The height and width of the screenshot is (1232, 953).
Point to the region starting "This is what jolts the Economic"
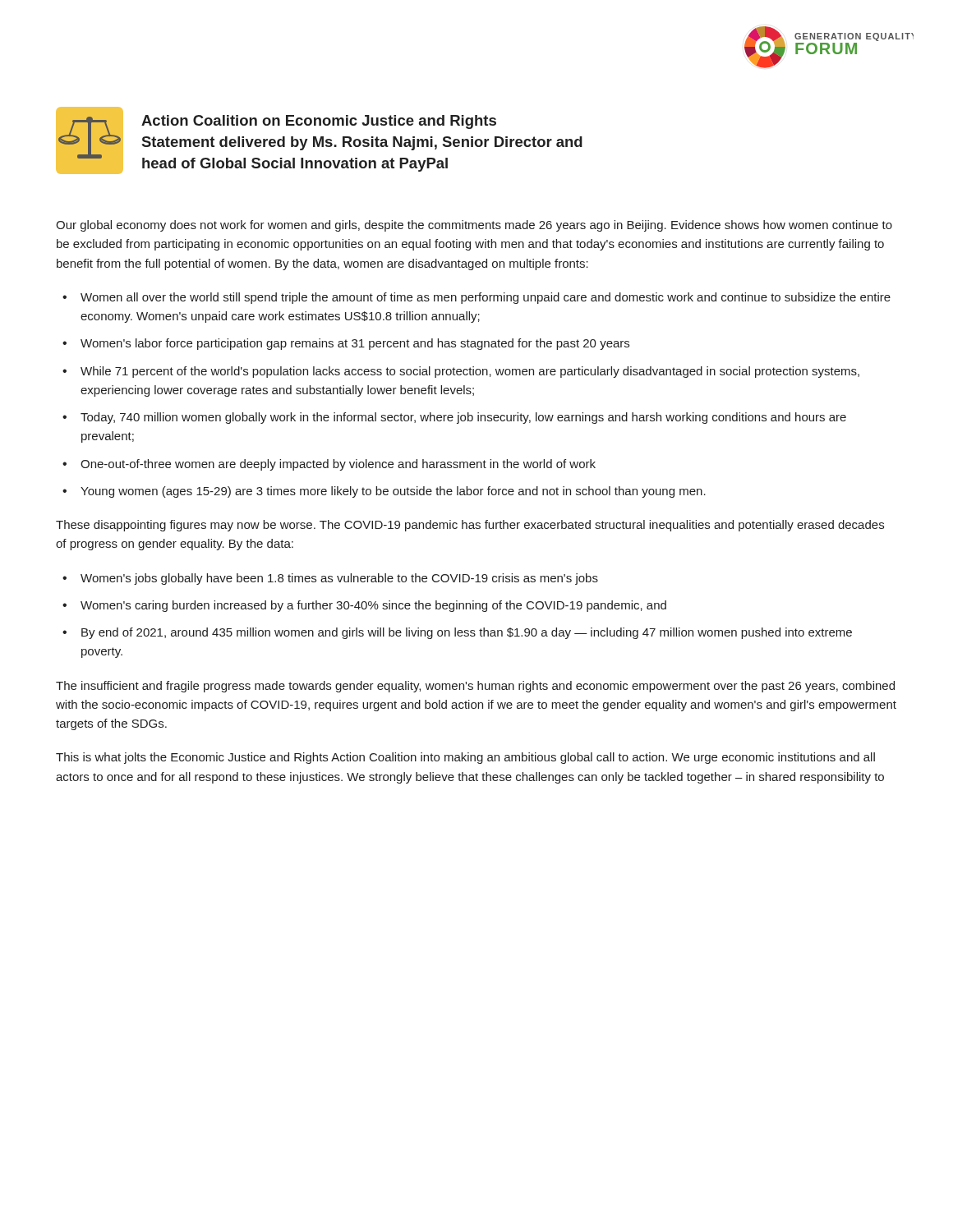pos(476,767)
